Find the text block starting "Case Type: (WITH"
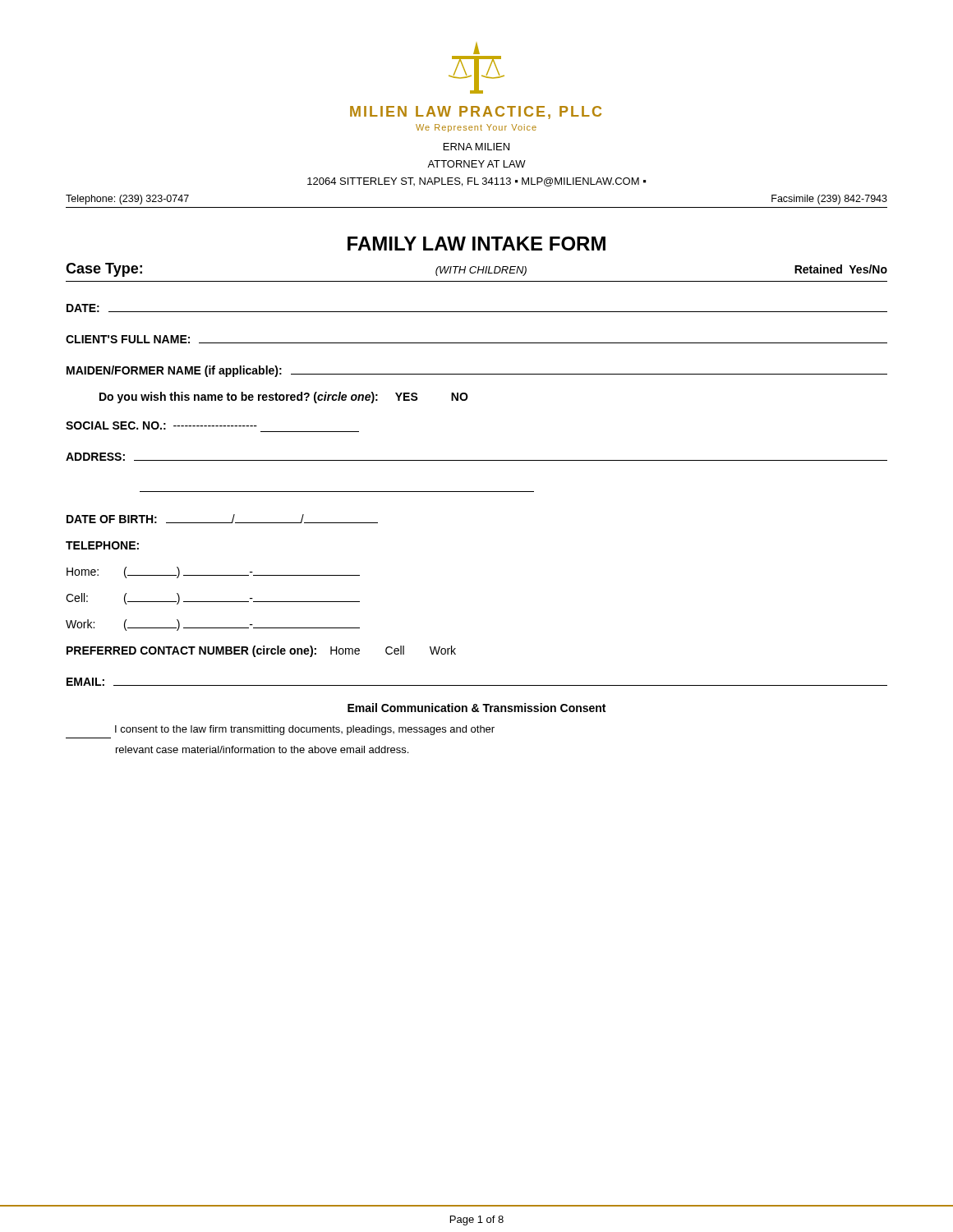Screen dimensions: 1232x953 [476, 271]
